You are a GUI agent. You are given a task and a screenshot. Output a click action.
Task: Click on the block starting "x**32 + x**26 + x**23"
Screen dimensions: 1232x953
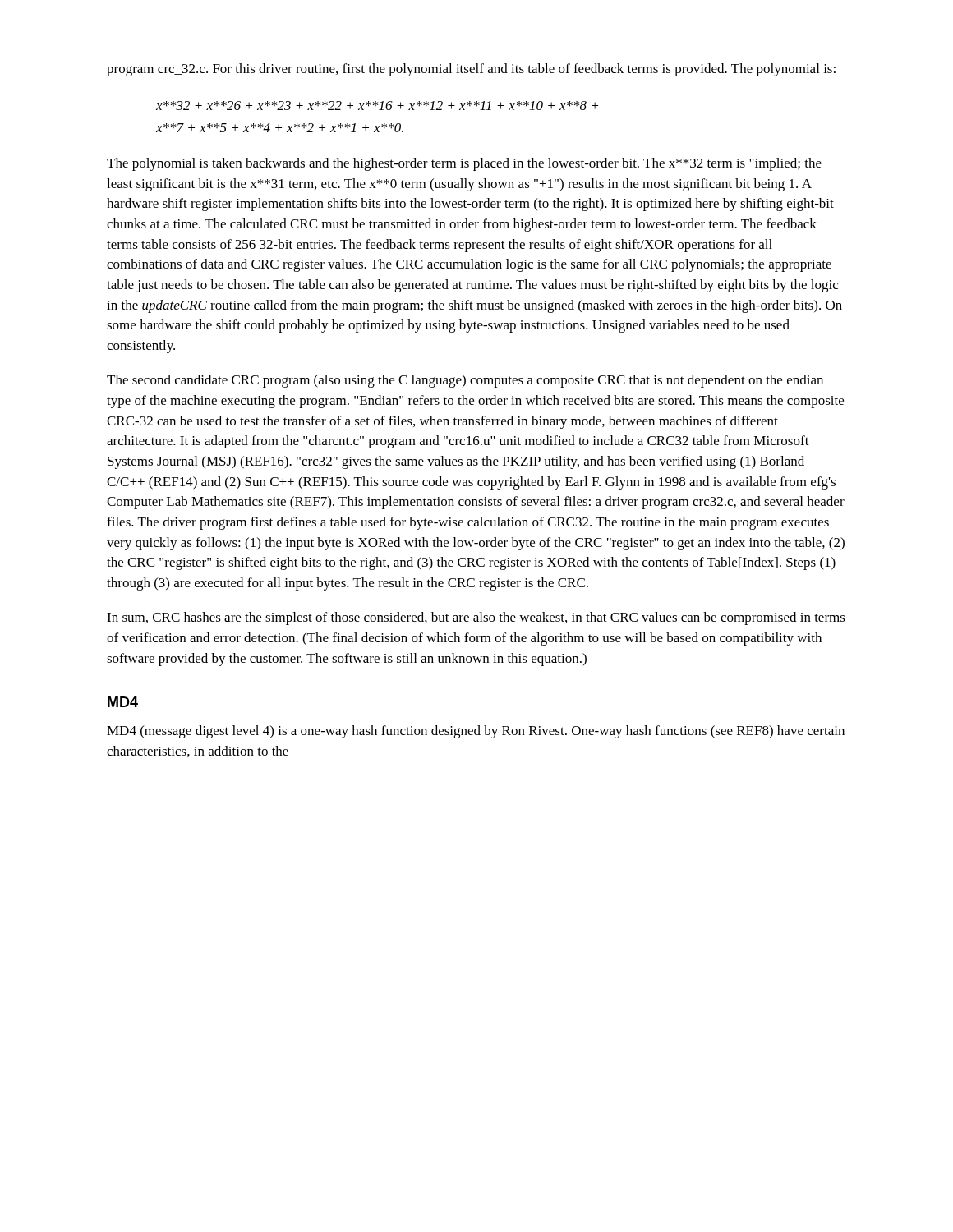(378, 116)
